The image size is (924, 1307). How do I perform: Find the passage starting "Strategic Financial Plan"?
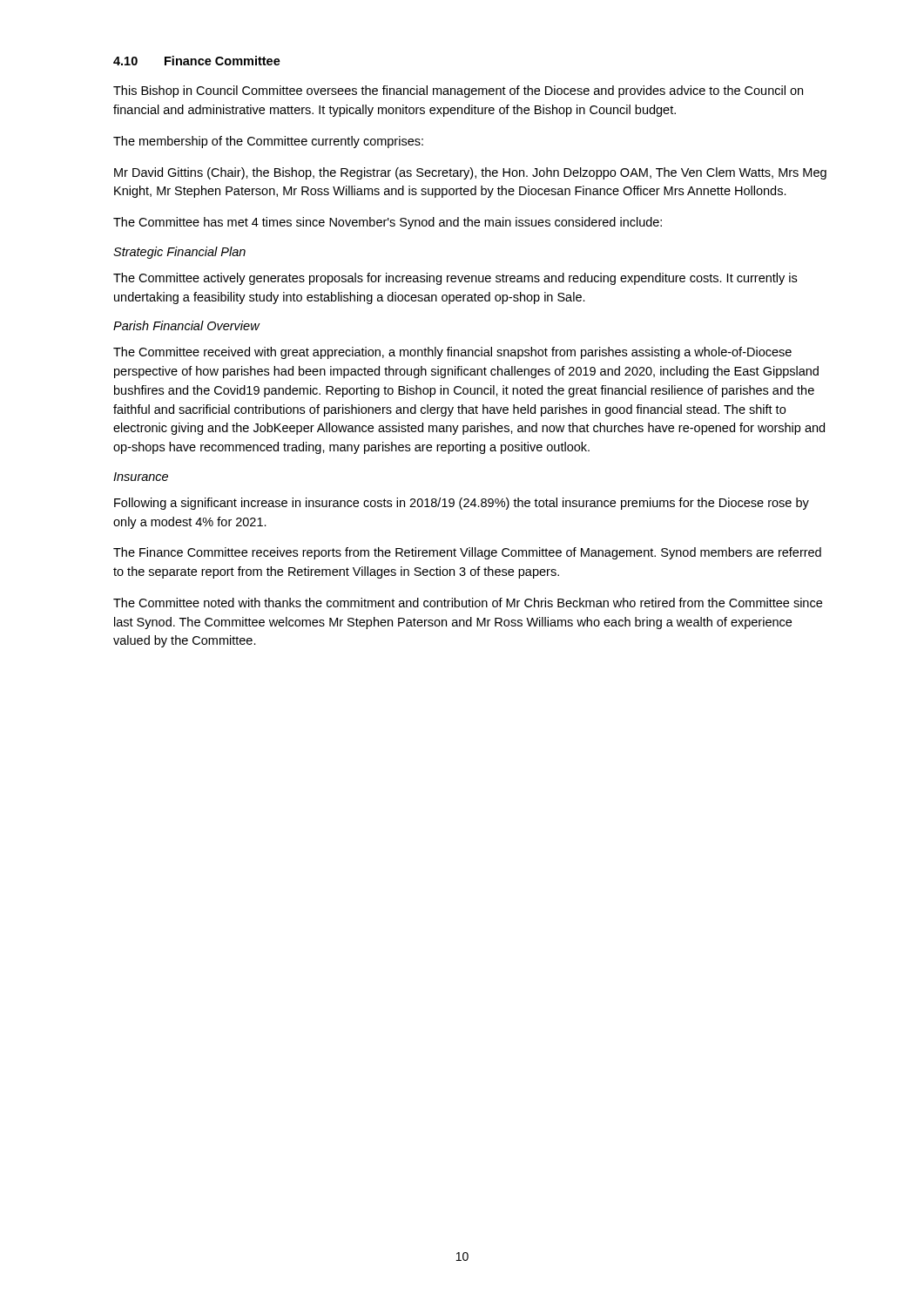coord(180,252)
